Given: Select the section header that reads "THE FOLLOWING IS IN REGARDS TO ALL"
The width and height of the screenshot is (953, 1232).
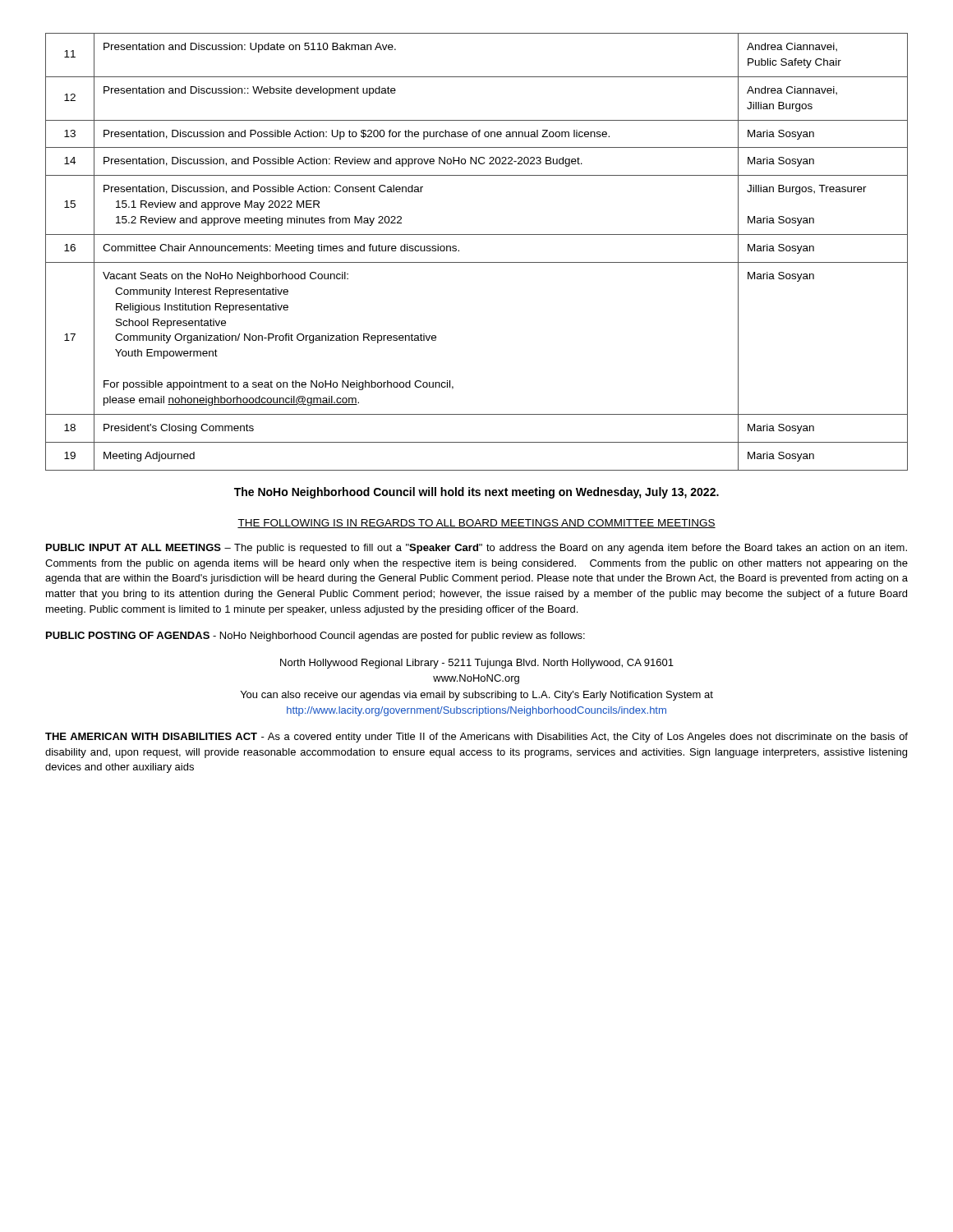Looking at the screenshot, I should coord(476,522).
